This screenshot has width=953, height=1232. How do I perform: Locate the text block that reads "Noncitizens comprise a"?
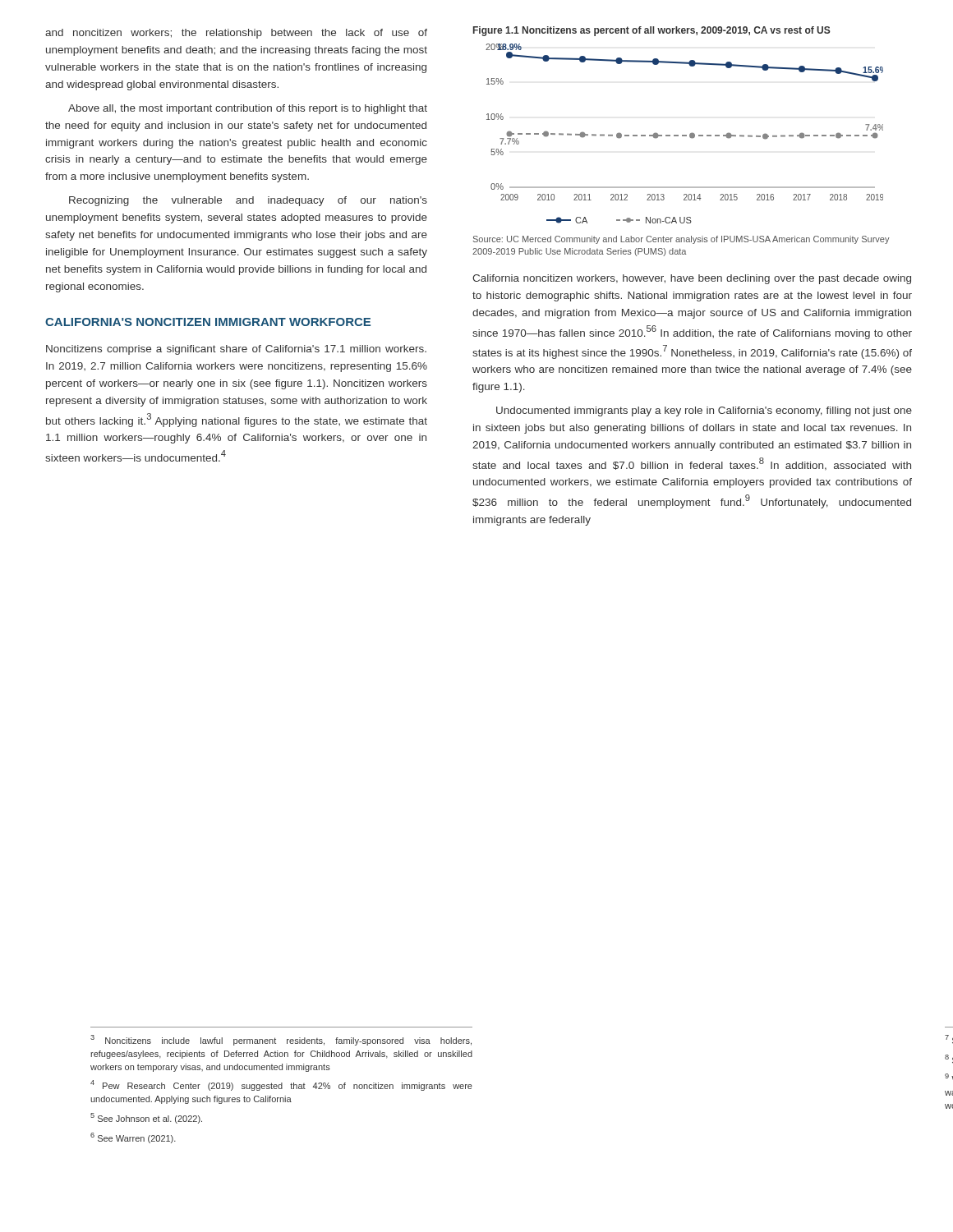(236, 404)
